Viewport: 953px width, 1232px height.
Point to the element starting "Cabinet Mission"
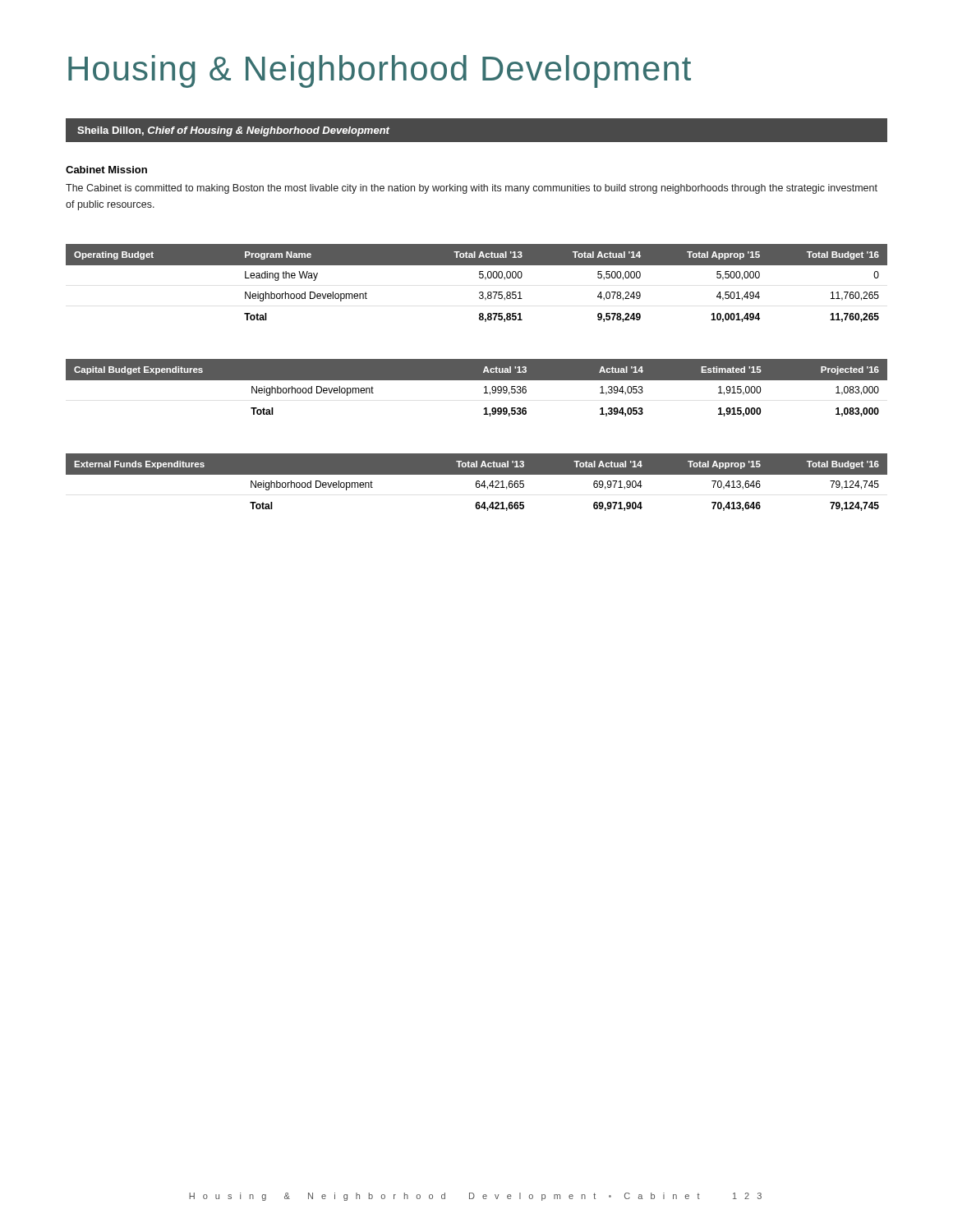(x=107, y=170)
